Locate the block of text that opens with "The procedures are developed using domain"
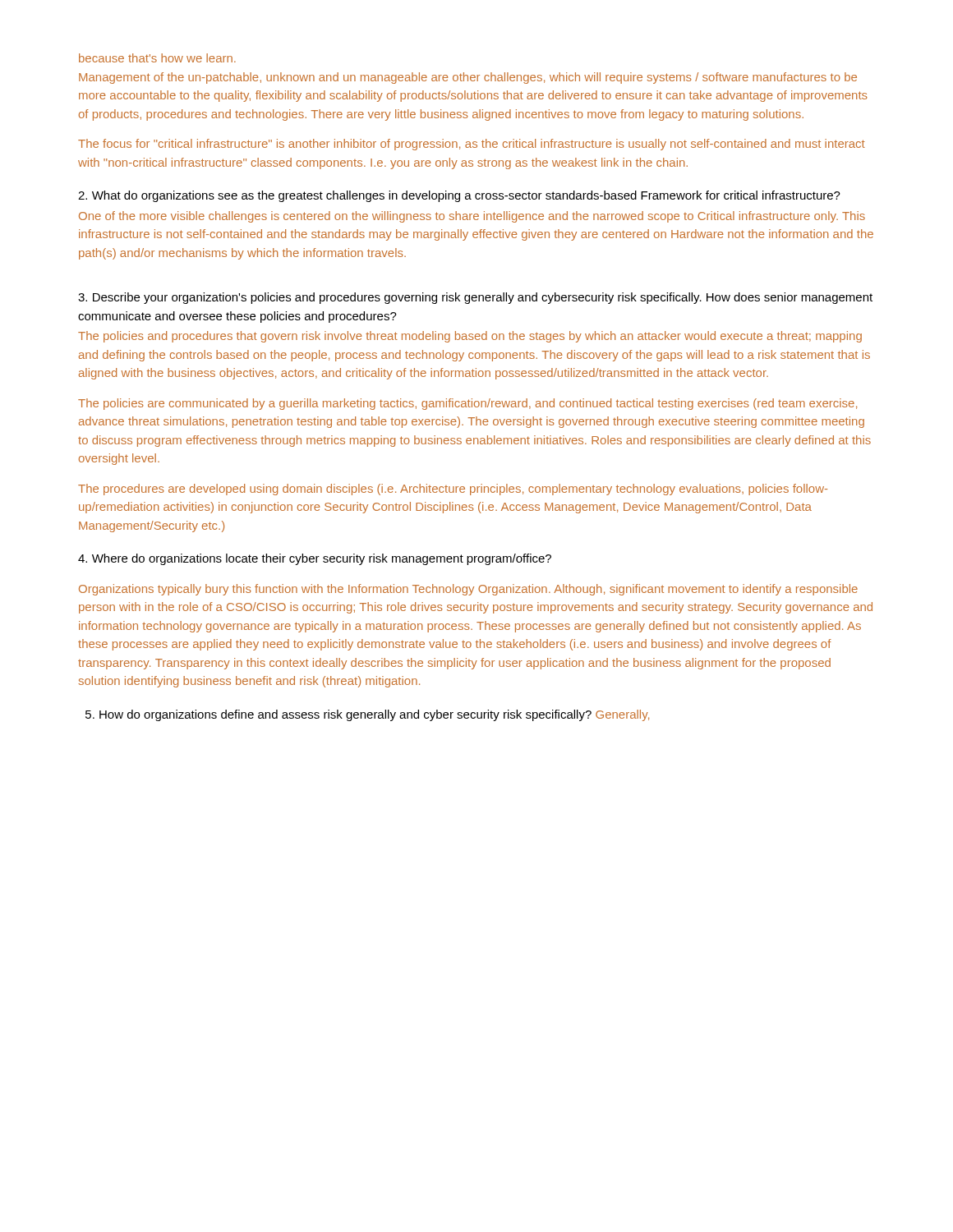 click(453, 506)
